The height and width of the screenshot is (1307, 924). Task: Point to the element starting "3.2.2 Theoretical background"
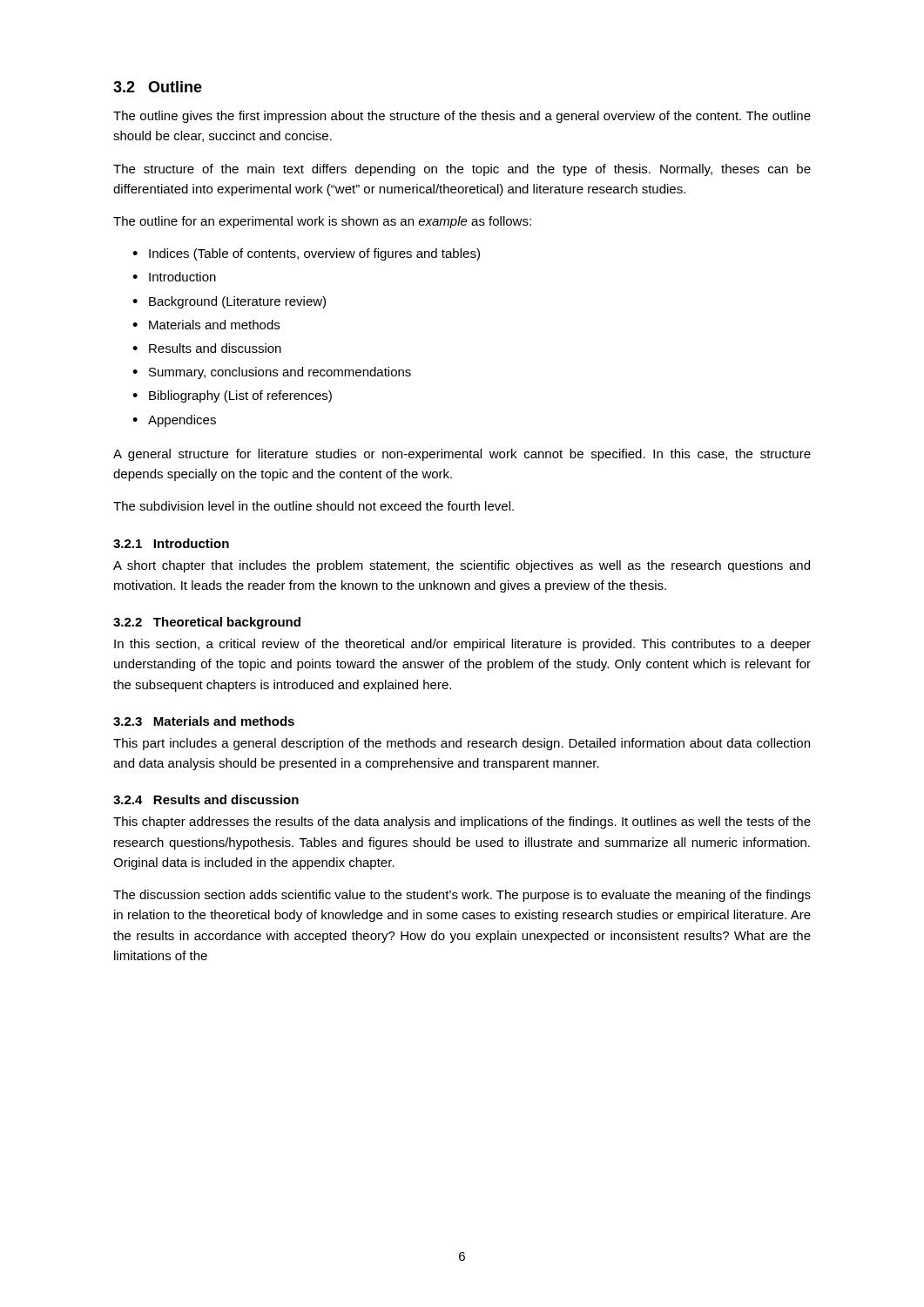207,622
